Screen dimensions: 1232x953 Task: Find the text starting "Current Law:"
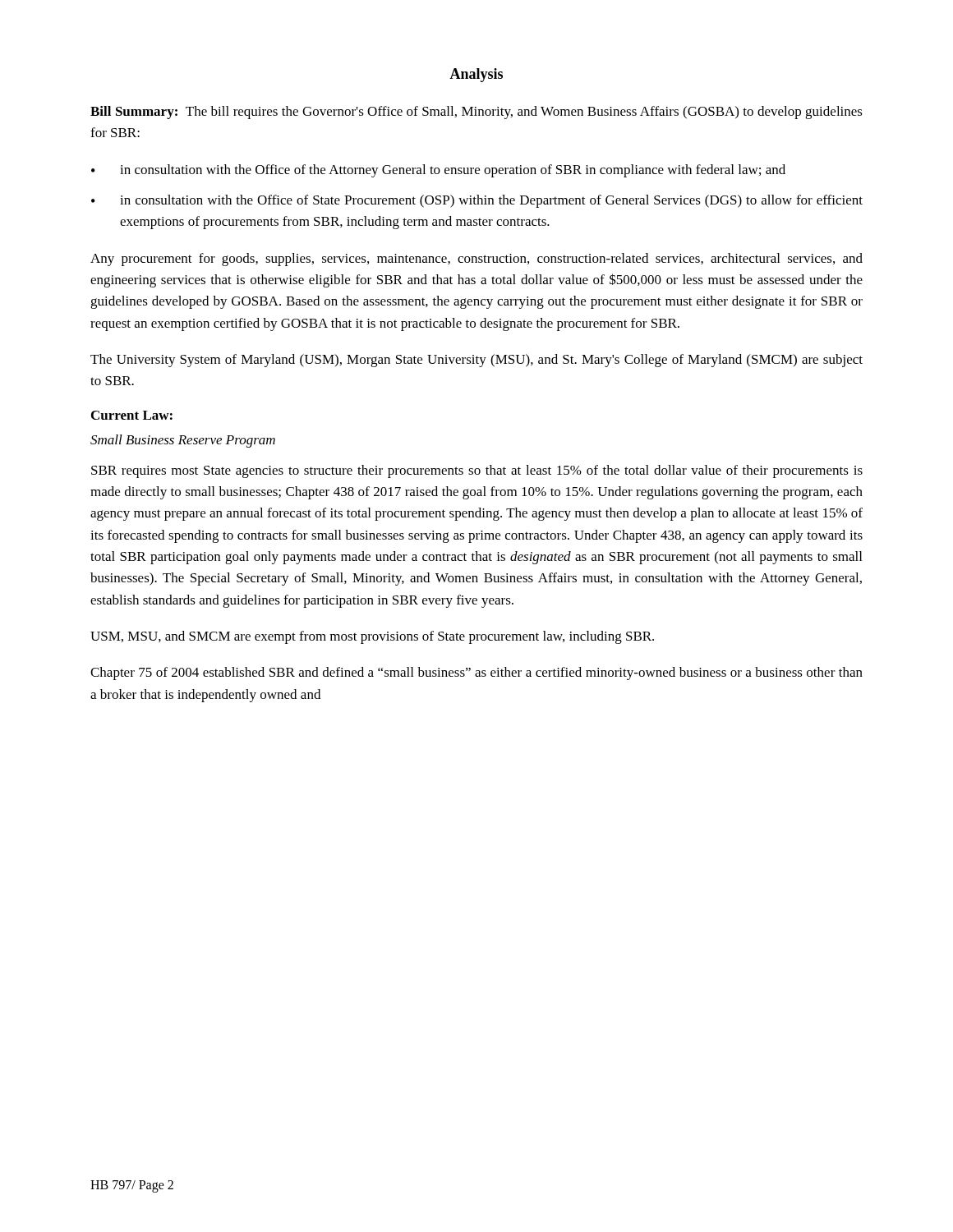pos(132,415)
